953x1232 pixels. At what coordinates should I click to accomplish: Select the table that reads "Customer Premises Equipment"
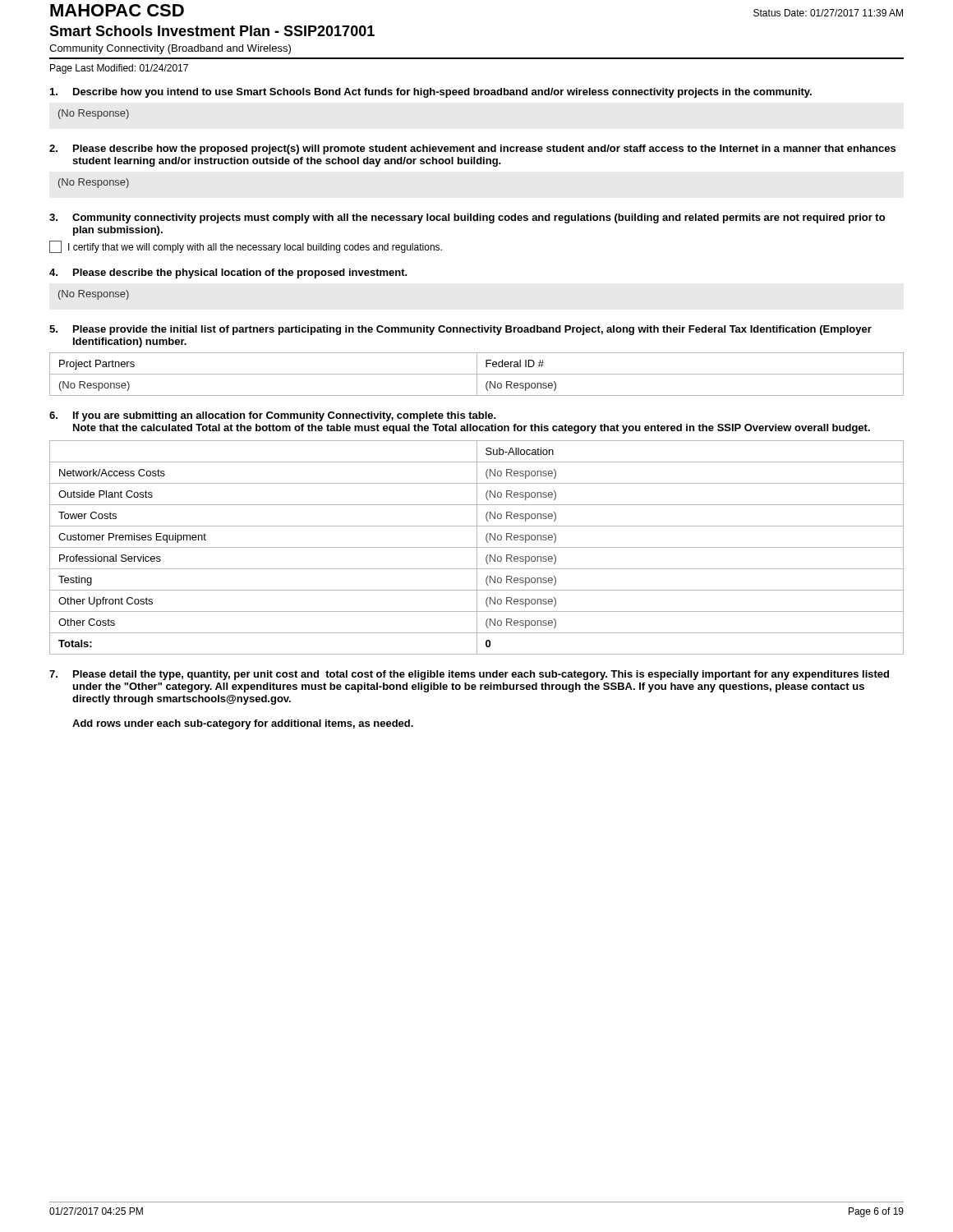coord(476,547)
